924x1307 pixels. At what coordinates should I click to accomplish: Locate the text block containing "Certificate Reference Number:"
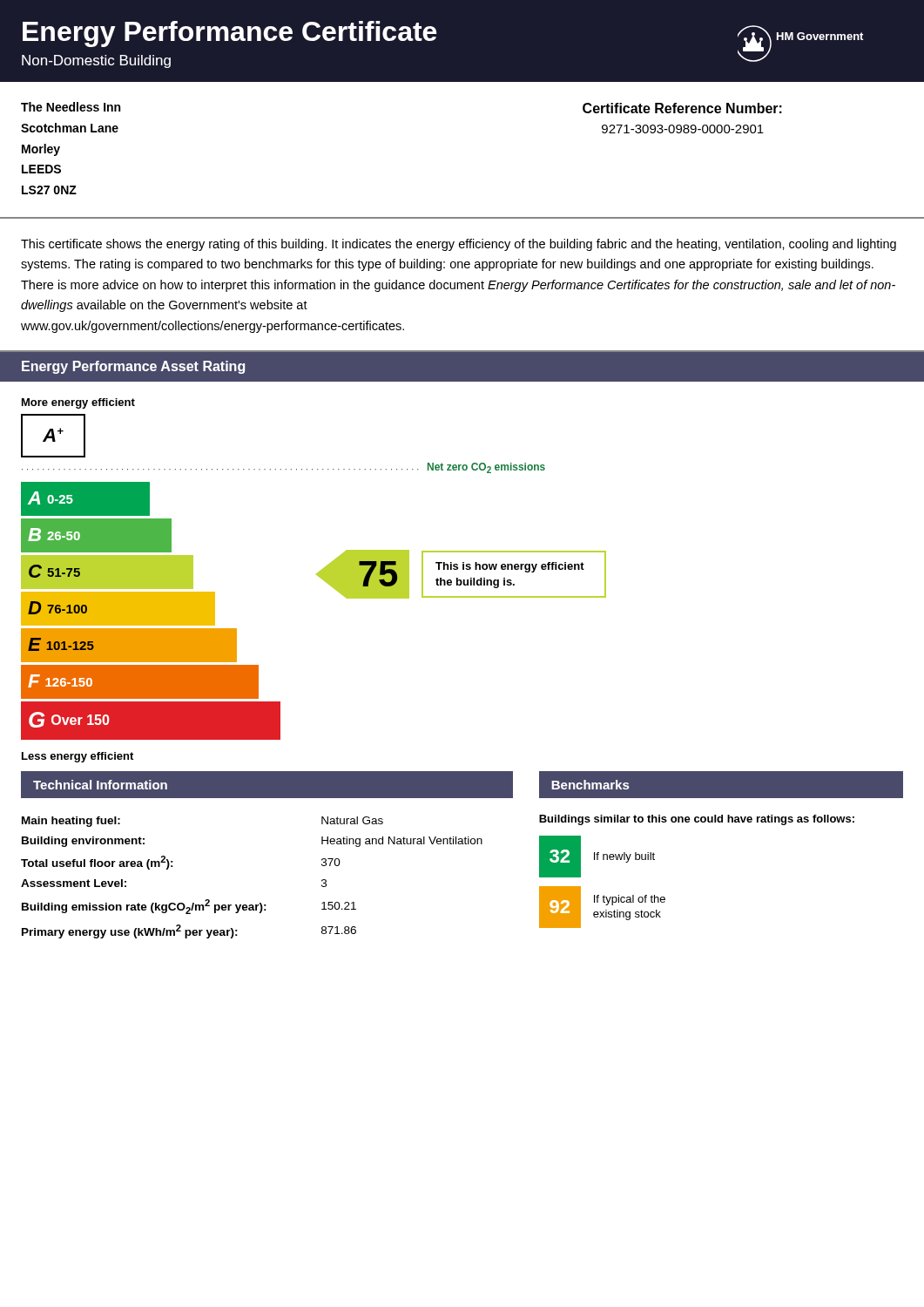coord(683,118)
